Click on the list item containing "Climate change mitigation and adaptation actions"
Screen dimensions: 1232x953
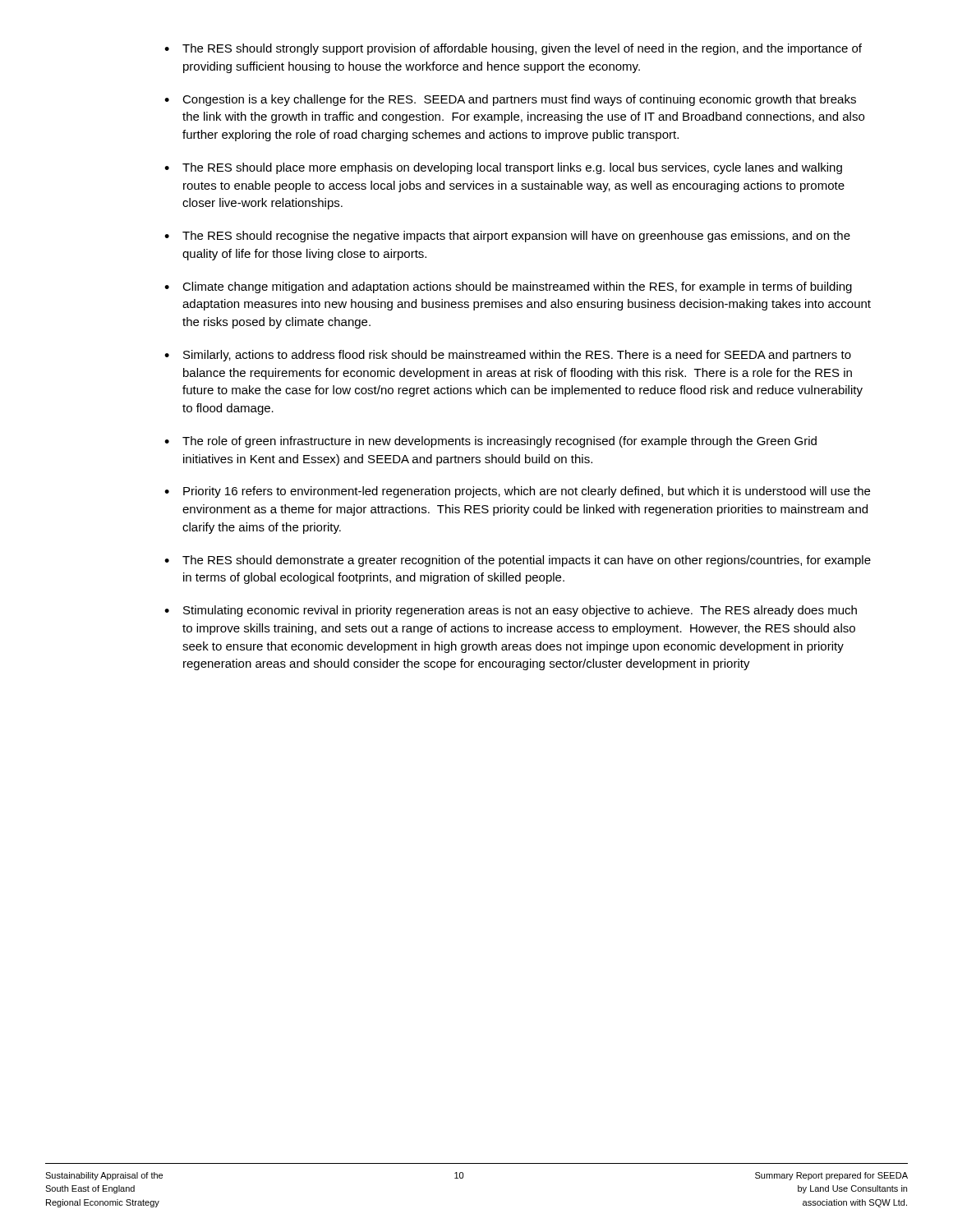click(x=518, y=304)
